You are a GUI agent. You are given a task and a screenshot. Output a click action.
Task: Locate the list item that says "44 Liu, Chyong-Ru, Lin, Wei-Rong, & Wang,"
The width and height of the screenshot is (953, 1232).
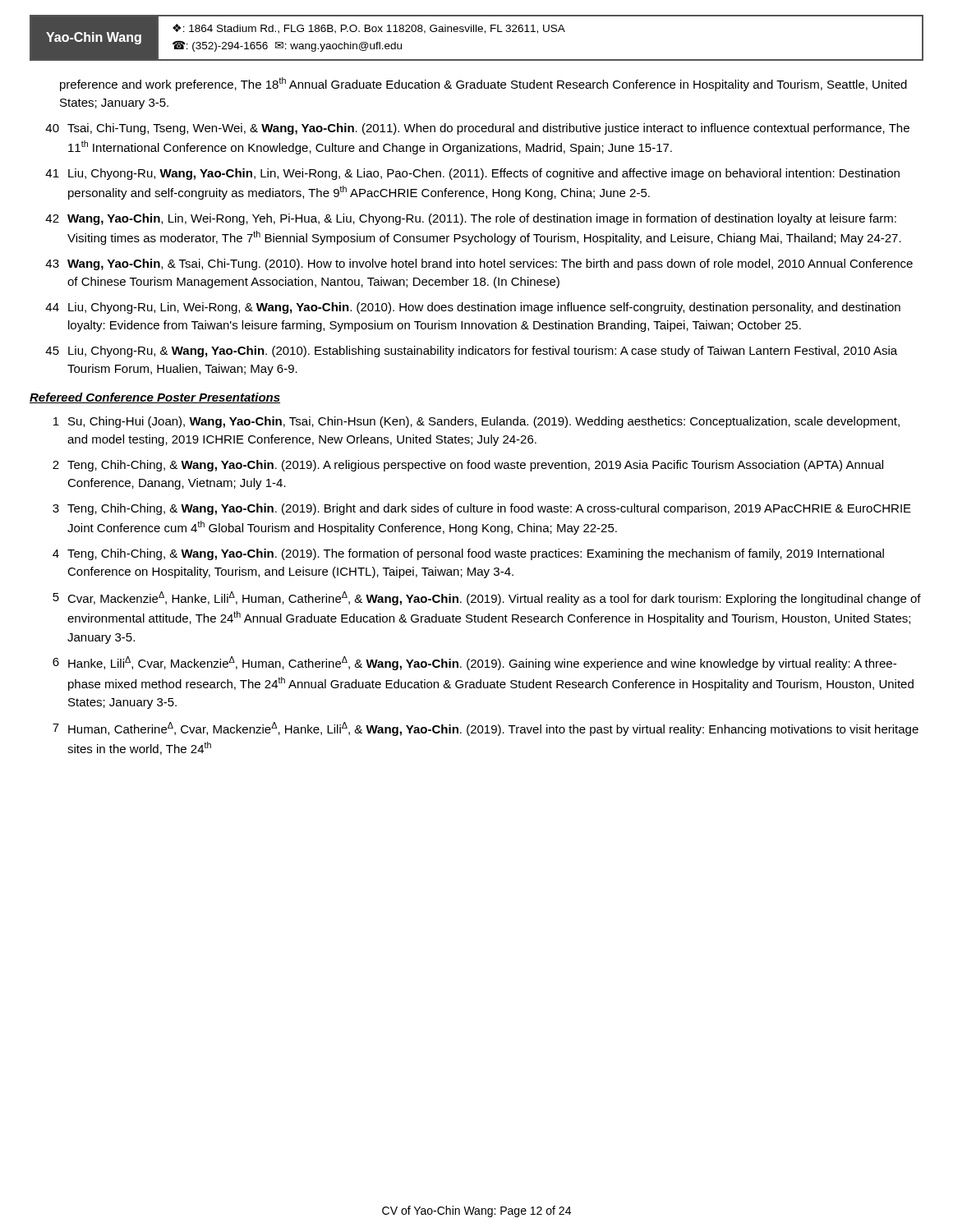click(x=476, y=317)
